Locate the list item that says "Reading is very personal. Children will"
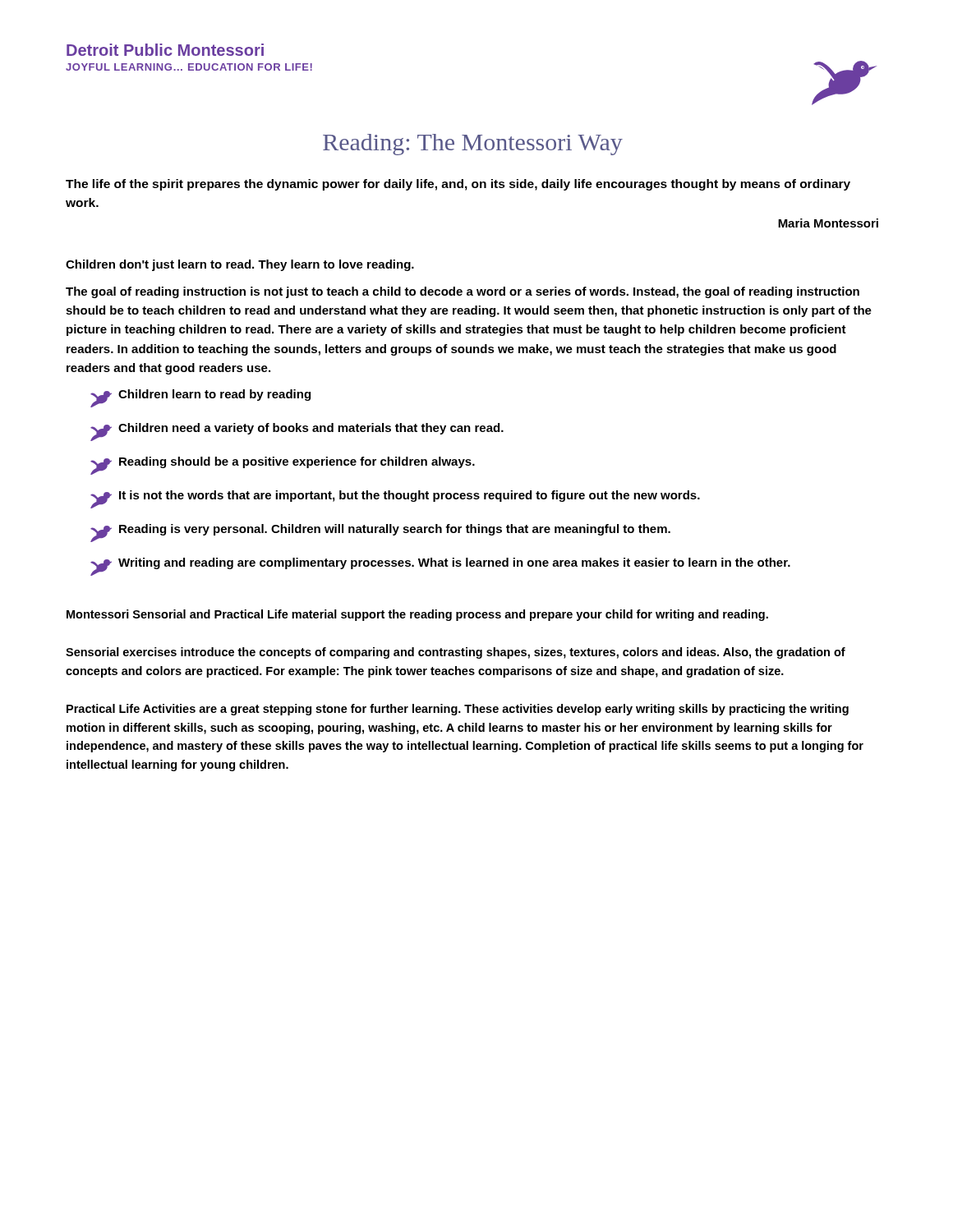The width and height of the screenshot is (953, 1232). (x=485, y=533)
